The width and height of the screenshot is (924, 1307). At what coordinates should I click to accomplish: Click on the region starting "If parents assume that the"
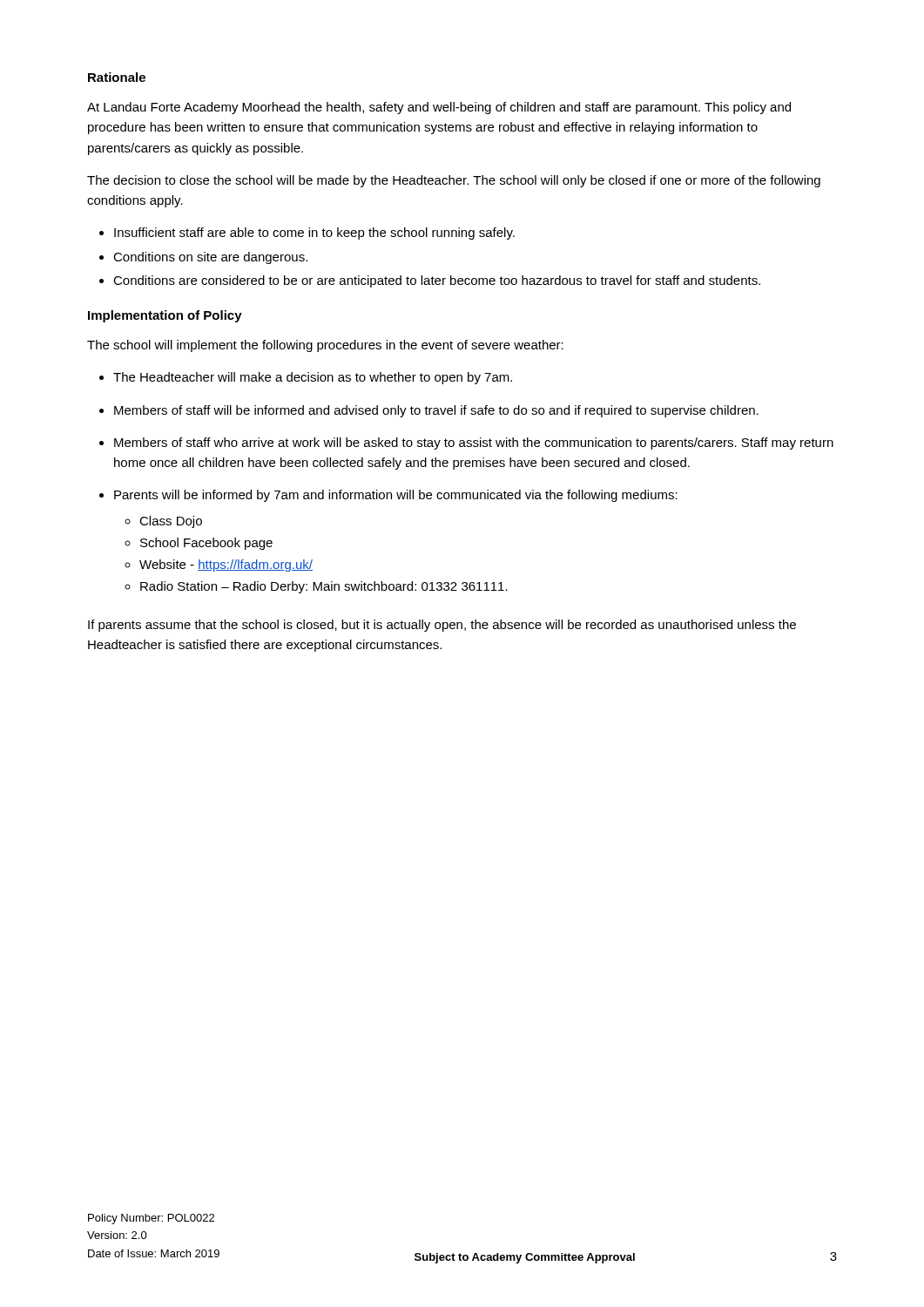pyautogui.click(x=442, y=634)
